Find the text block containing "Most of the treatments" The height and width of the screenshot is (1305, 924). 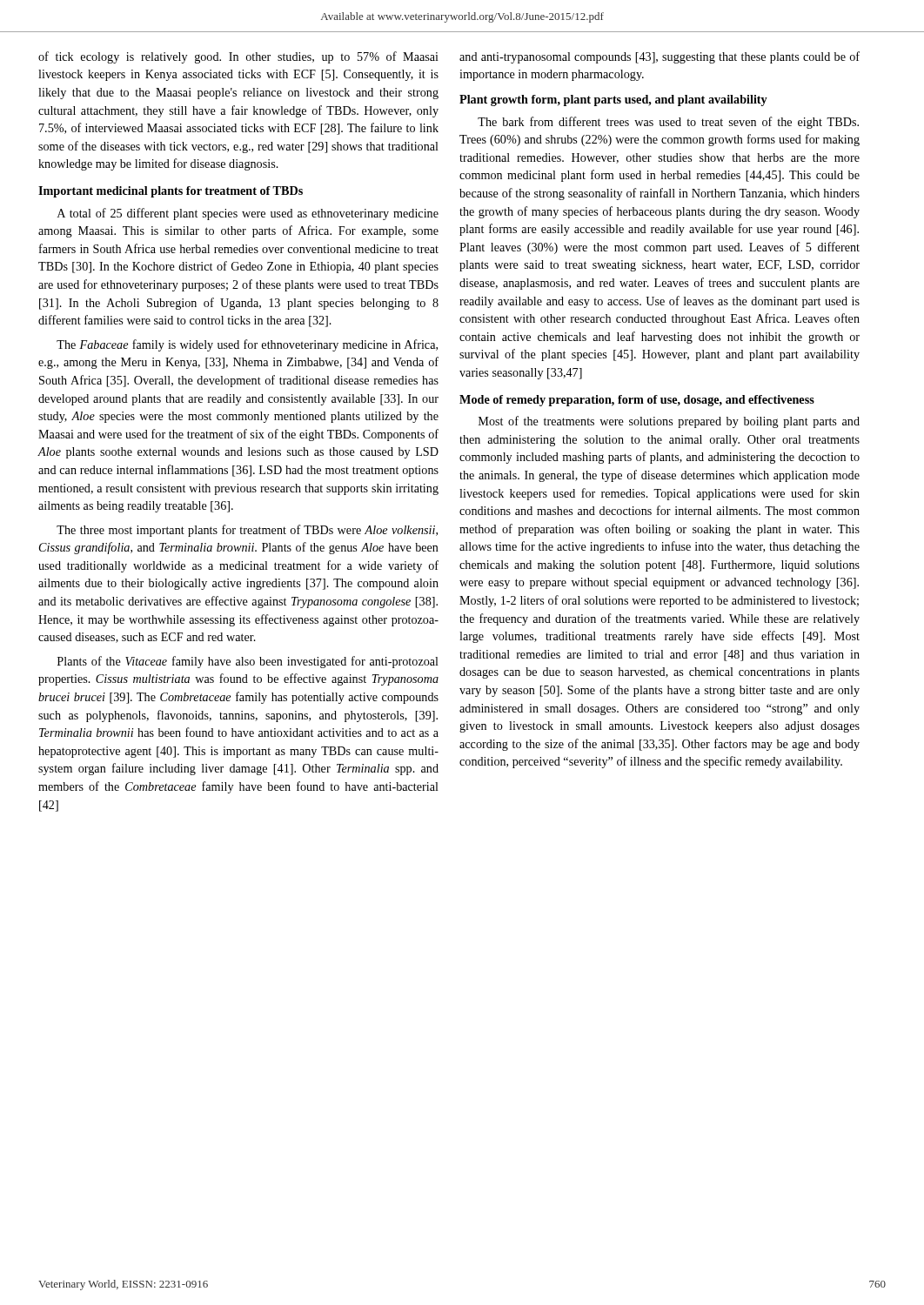tap(660, 592)
